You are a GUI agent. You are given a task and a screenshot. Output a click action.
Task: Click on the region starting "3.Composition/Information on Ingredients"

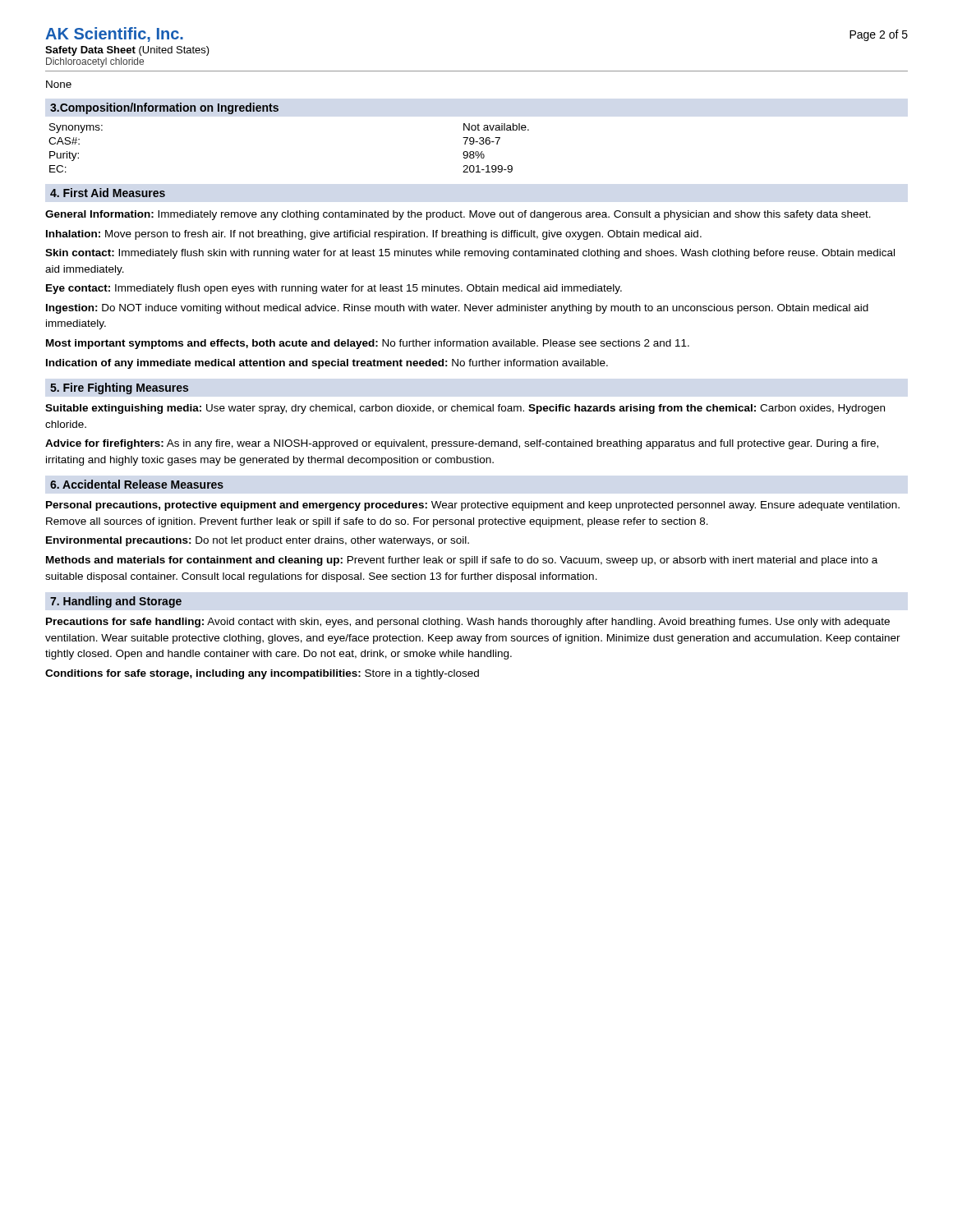[164, 108]
